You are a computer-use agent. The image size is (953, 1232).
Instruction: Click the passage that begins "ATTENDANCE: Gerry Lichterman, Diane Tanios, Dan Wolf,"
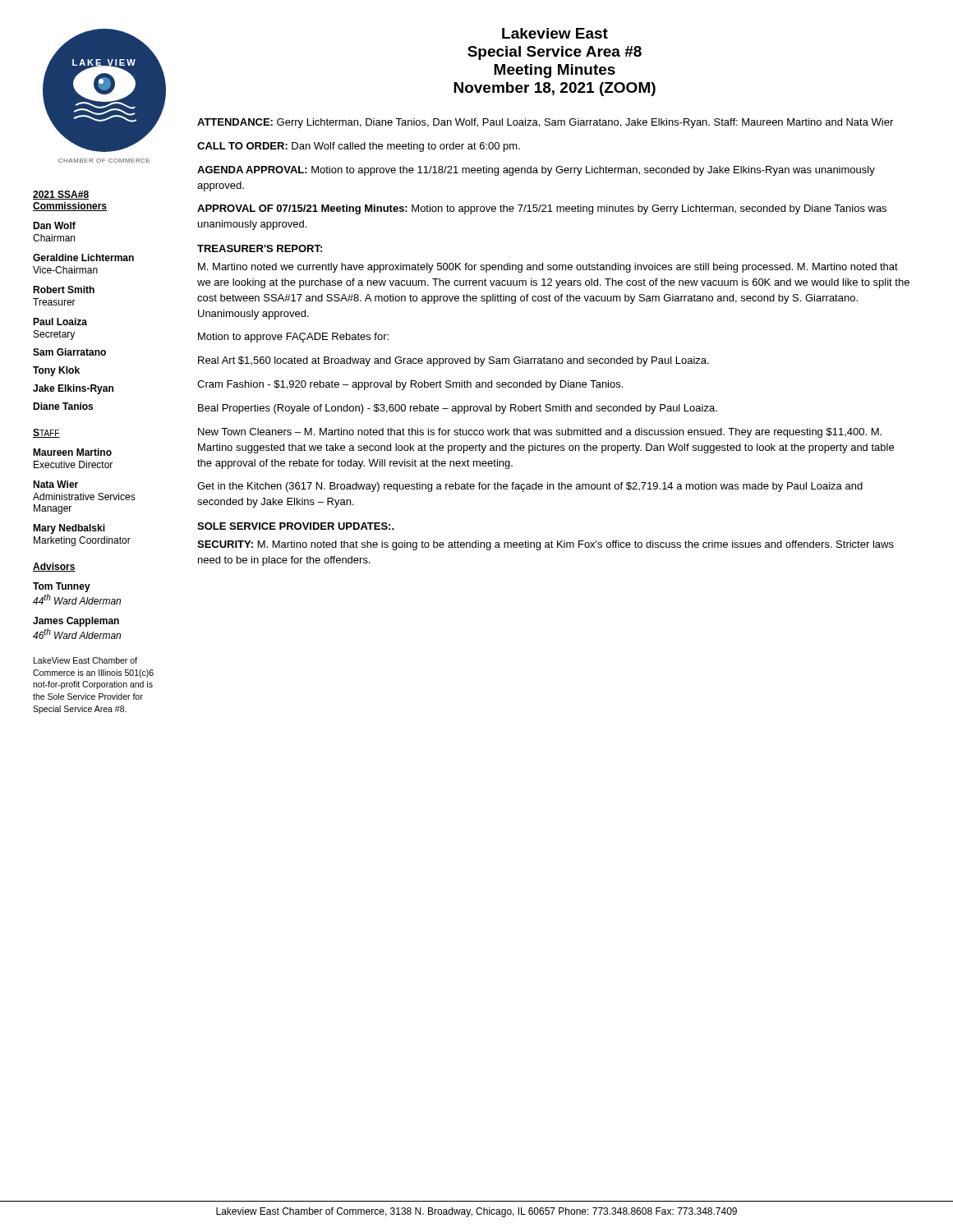545,122
